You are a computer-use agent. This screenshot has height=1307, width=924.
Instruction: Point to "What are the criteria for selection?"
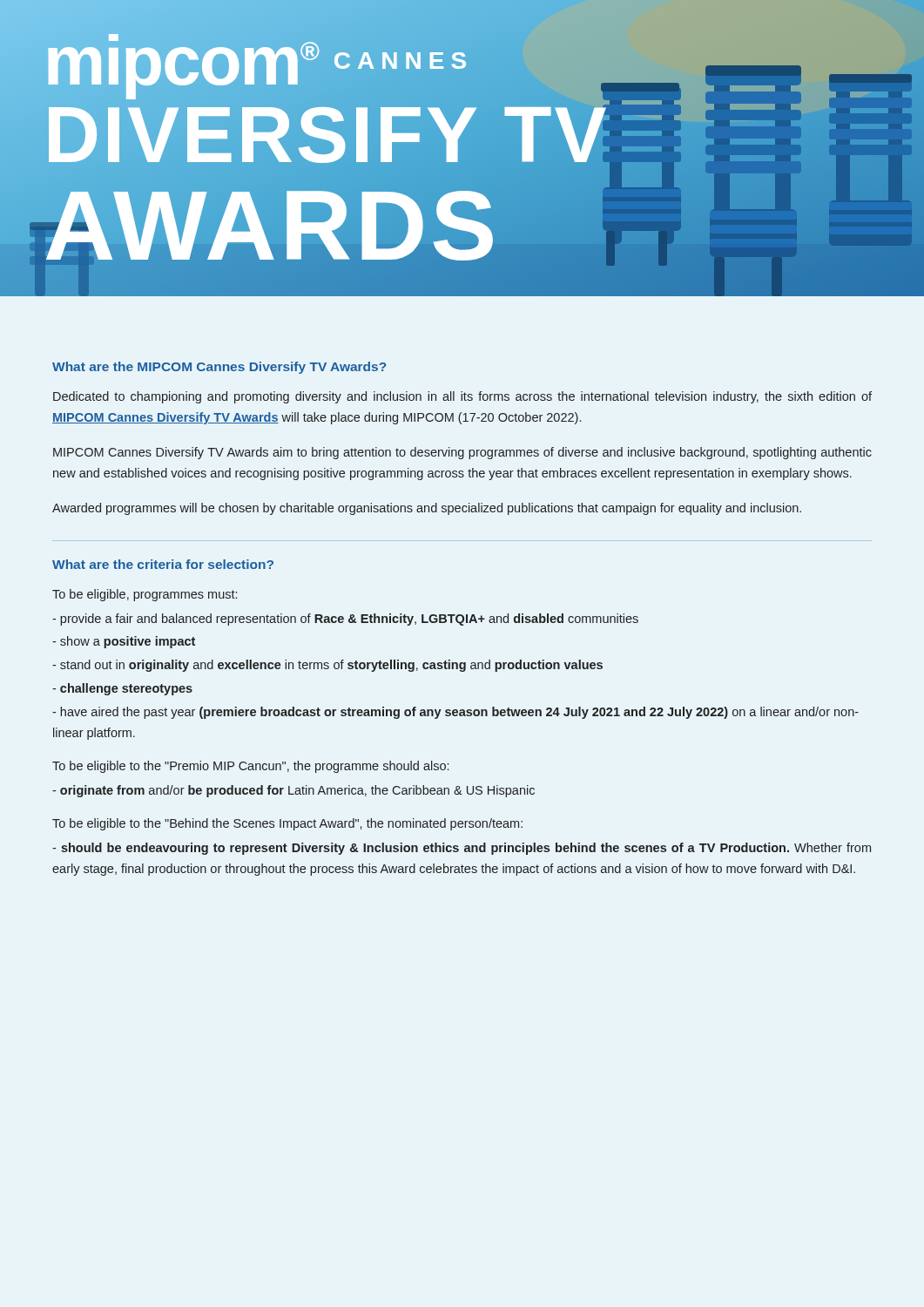point(163,564)
